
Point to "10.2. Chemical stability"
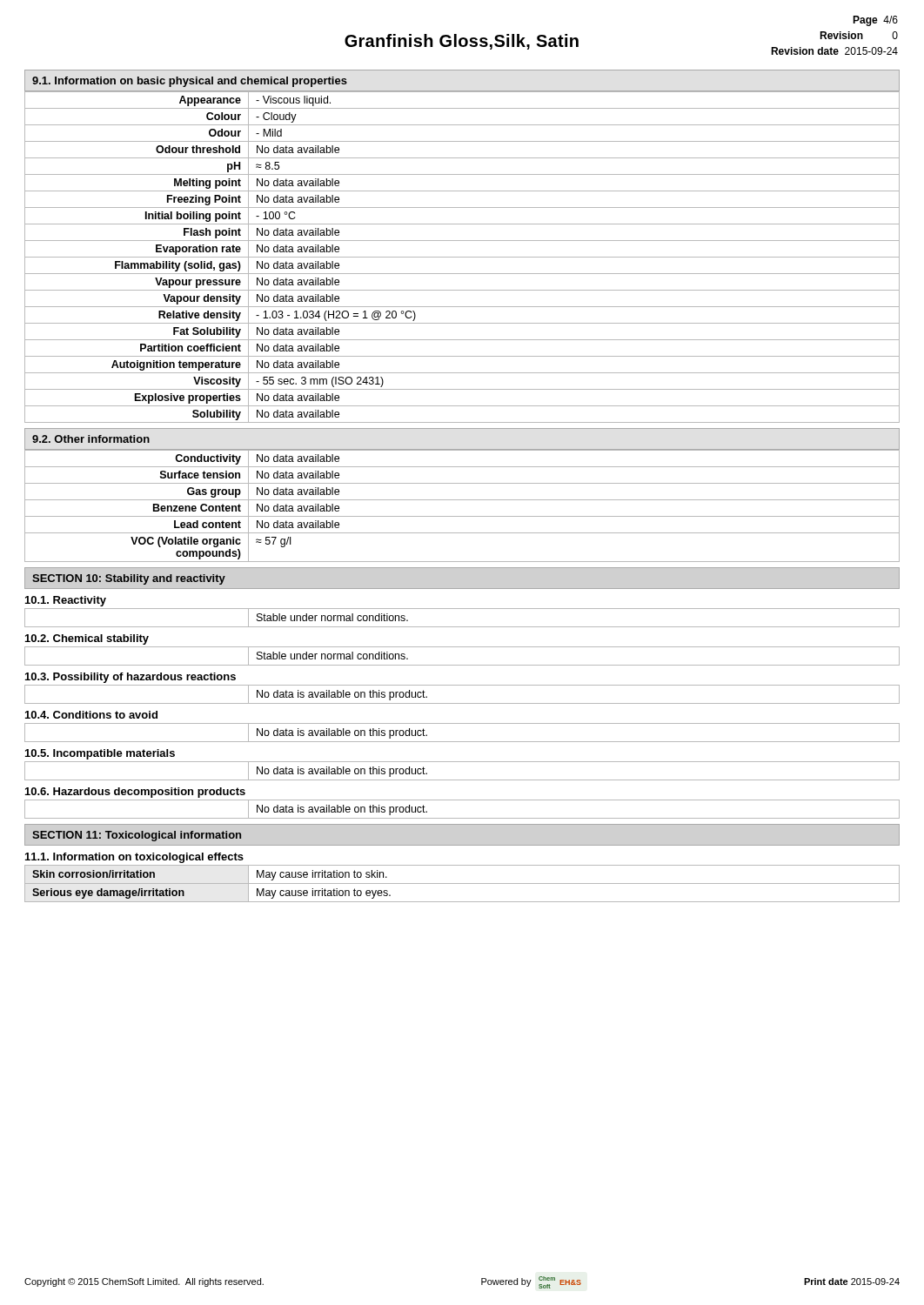click(87, 638)
